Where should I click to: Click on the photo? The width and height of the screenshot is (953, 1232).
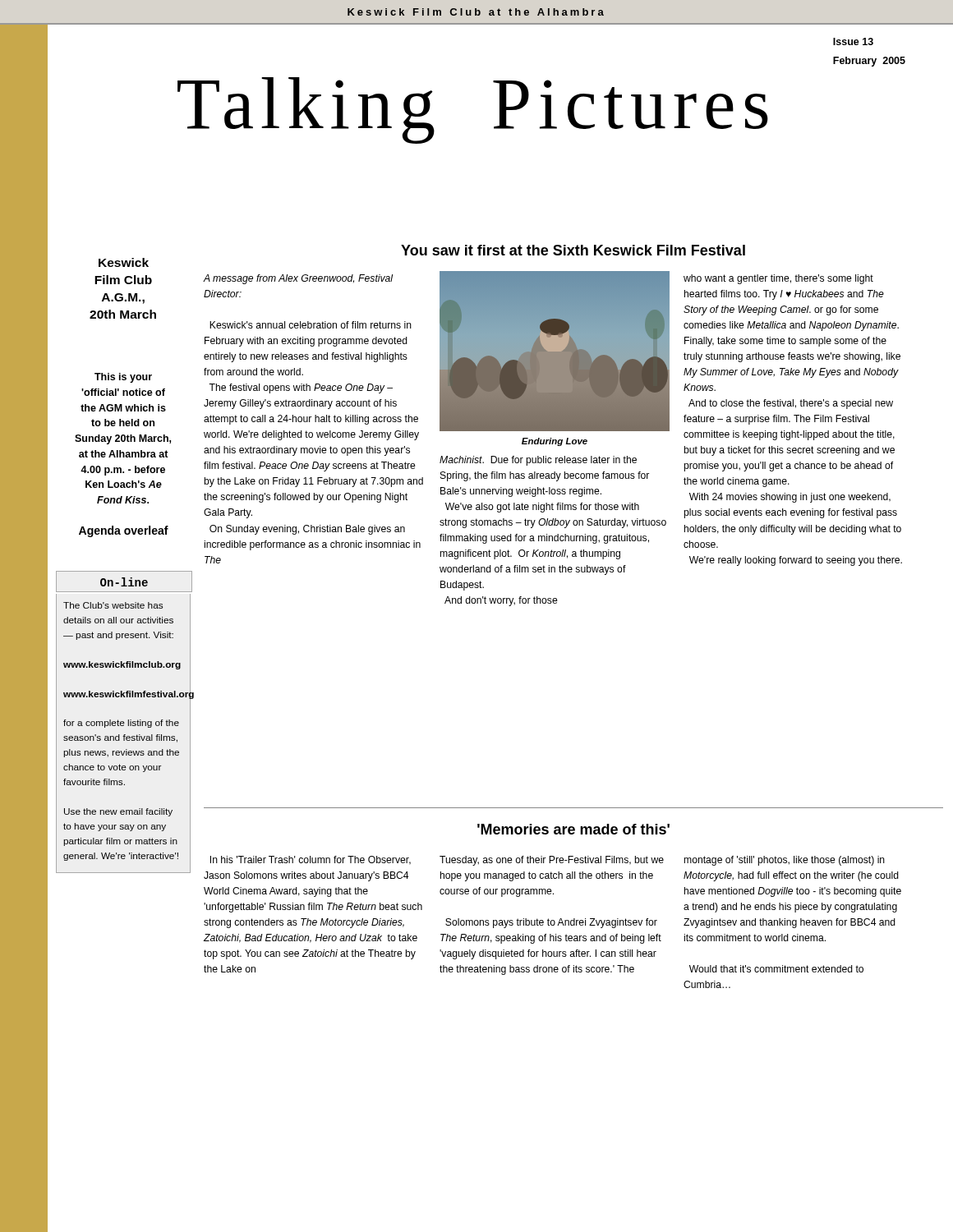[555, 352]
